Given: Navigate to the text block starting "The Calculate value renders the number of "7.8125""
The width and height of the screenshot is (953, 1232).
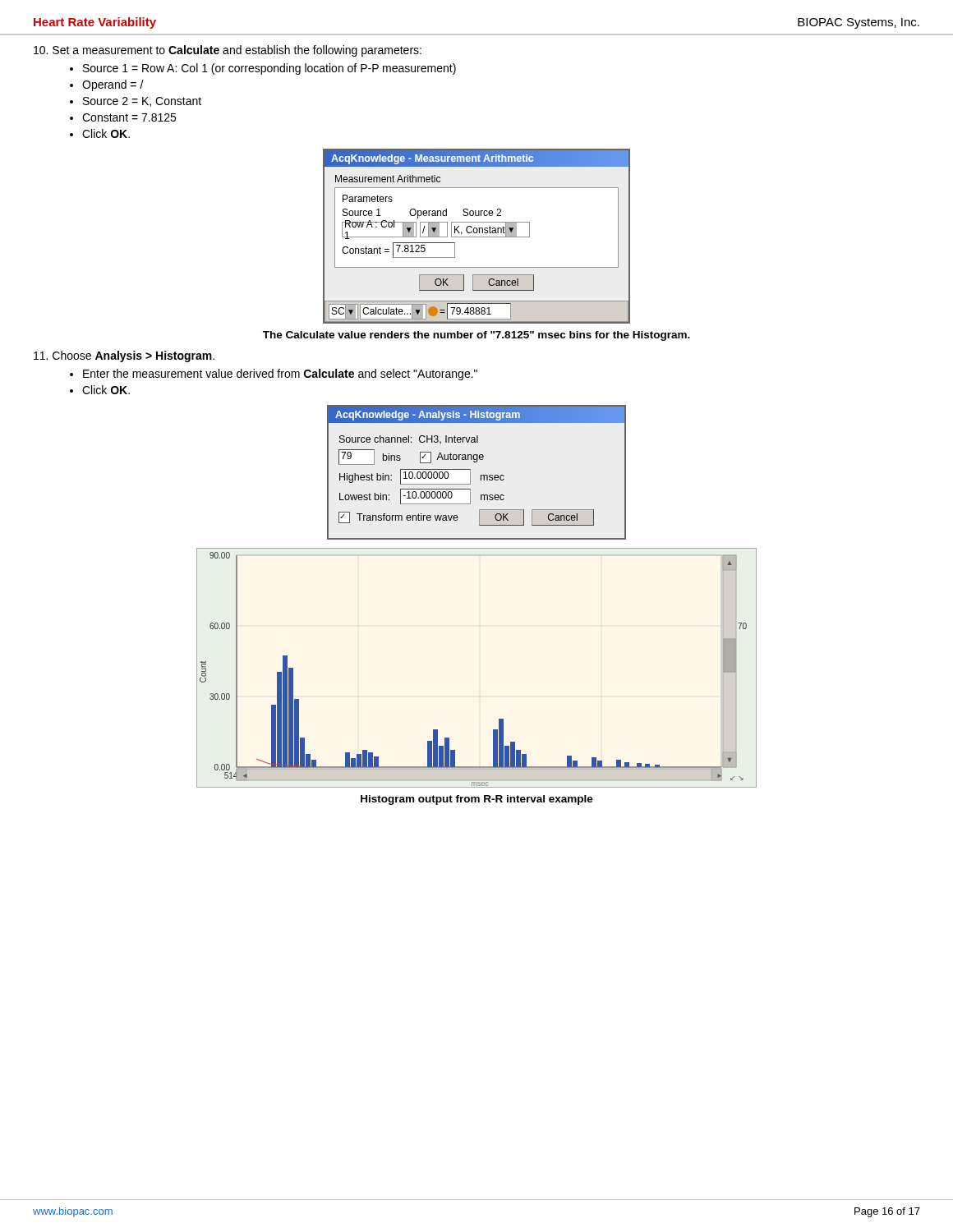Looking at the screenshot, I should pyautogui.click(x=476, y=335).
